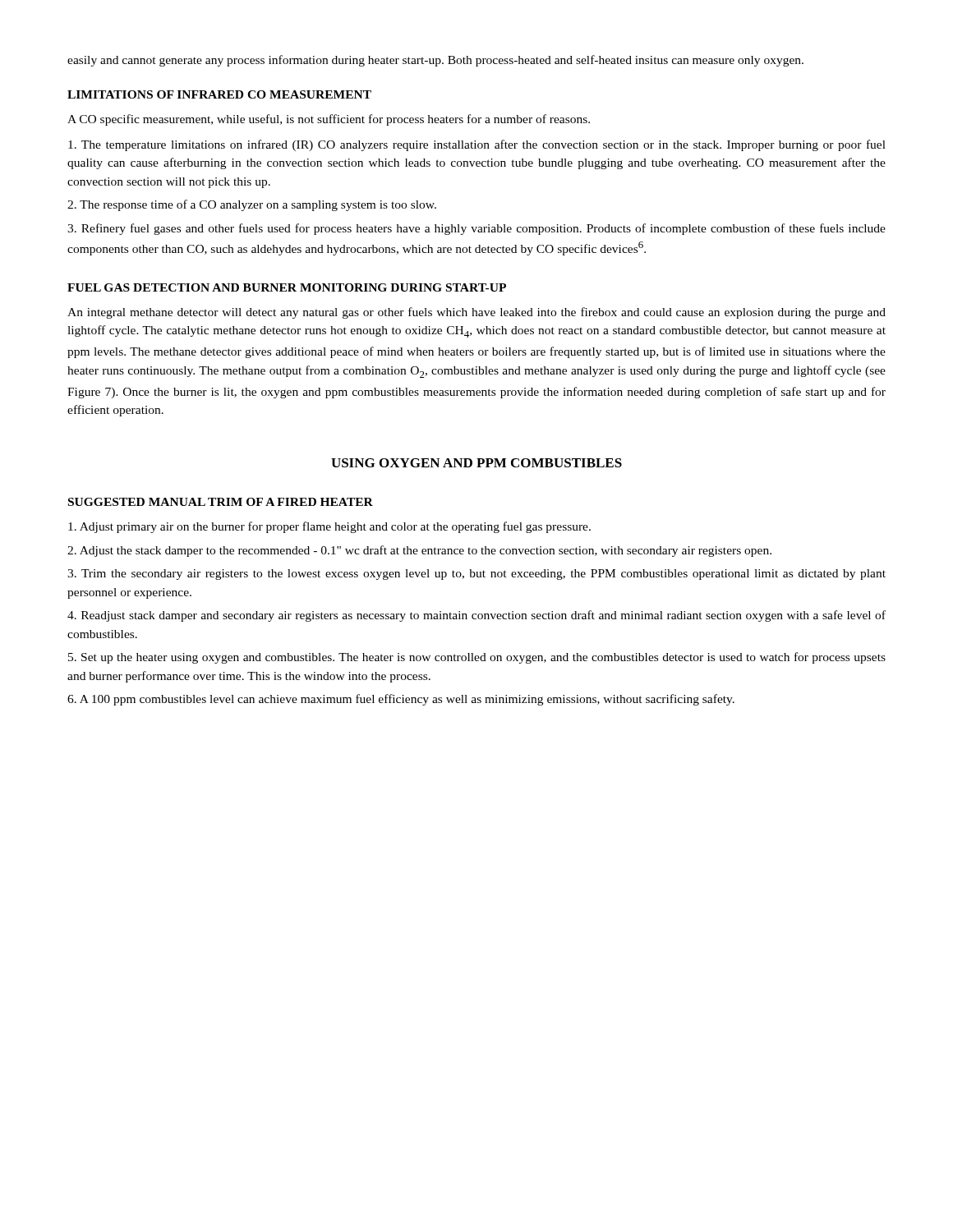The height and width of the screenshot is (1232, 953).
Task: Locate the passage starting "3. Trim the secondary air registers to"
Action: point(476,582)
